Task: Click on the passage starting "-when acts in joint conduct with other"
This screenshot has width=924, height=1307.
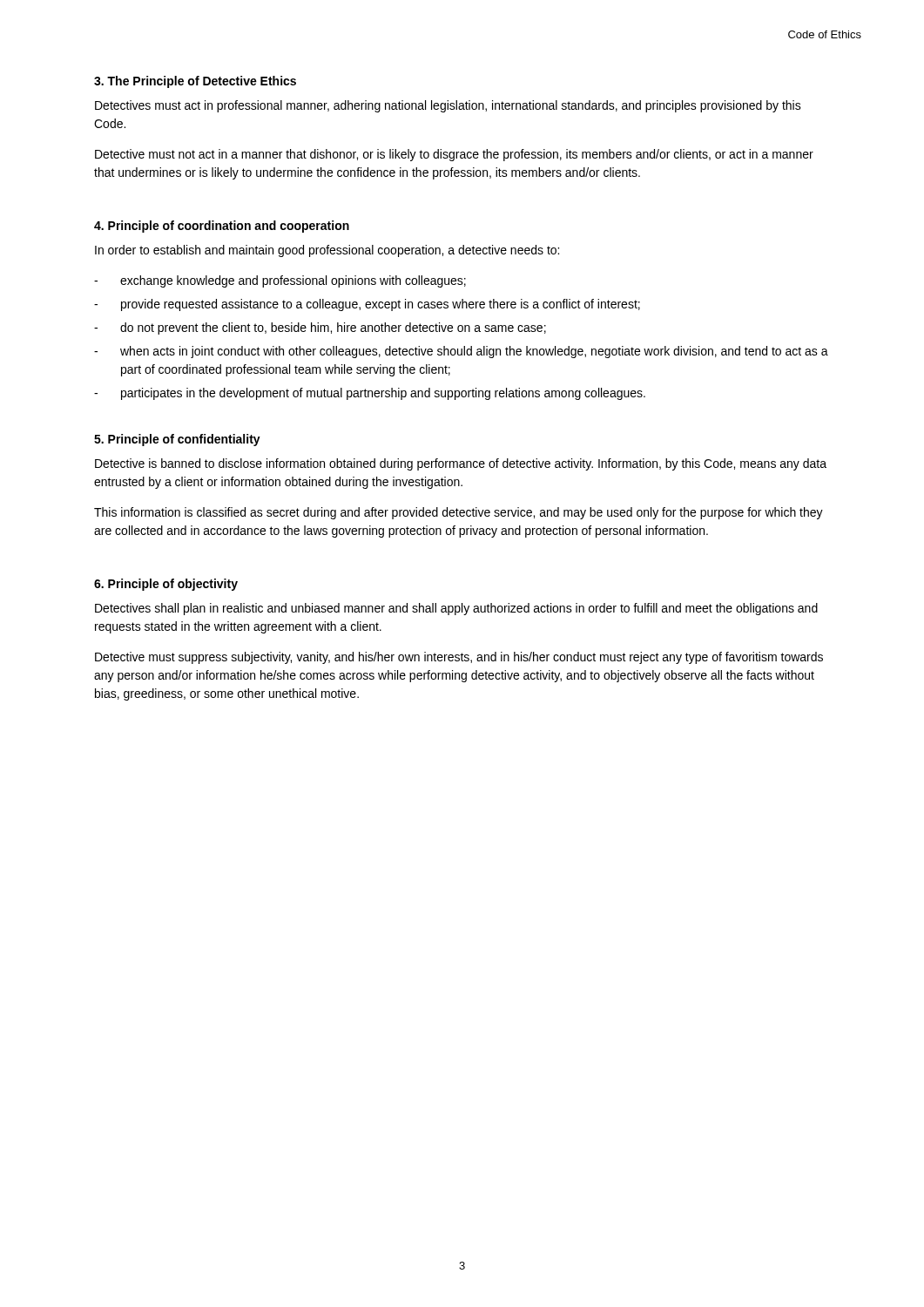Action: (x=461, y=359)
